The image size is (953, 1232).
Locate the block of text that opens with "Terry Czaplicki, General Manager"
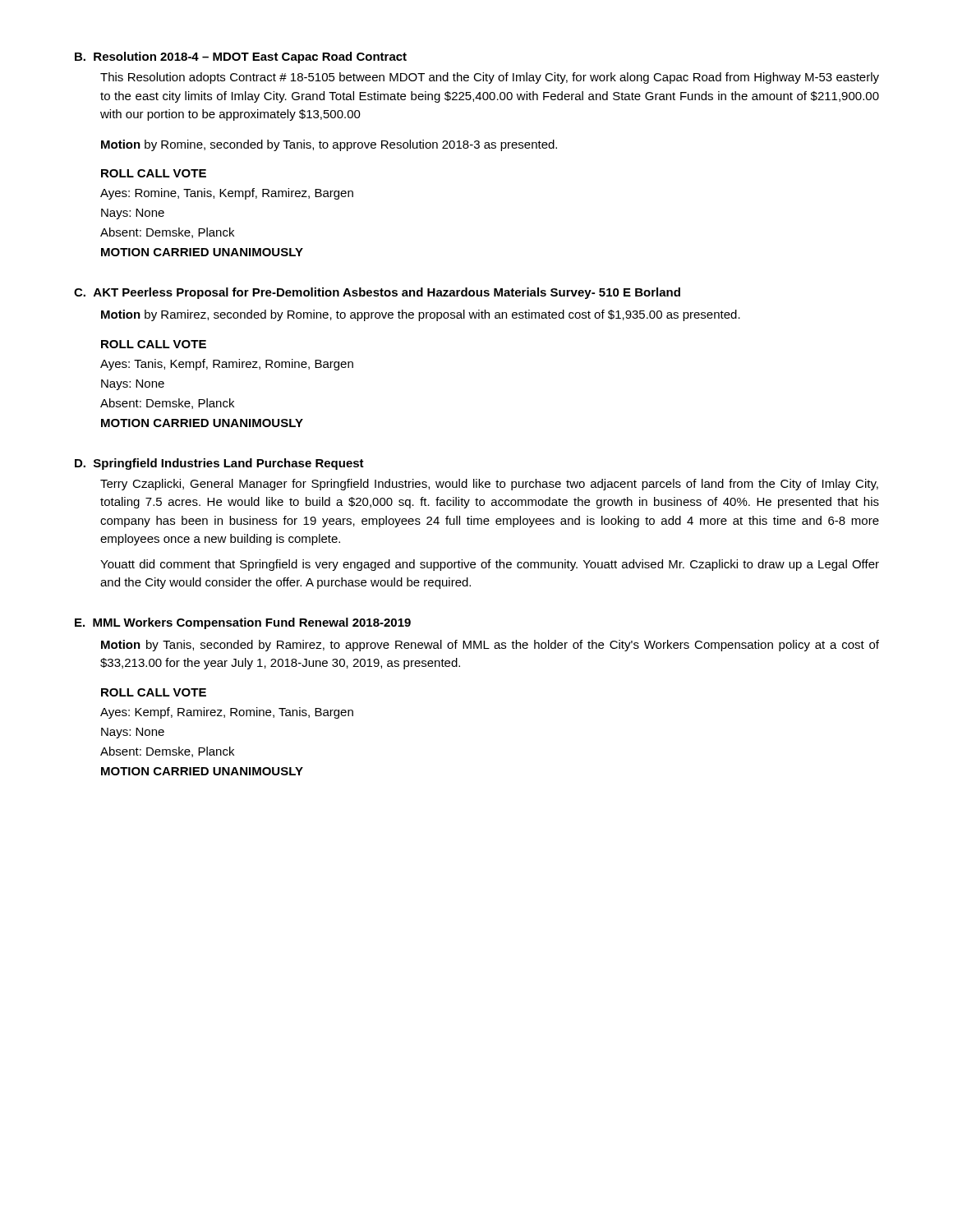tap(490, 511)
